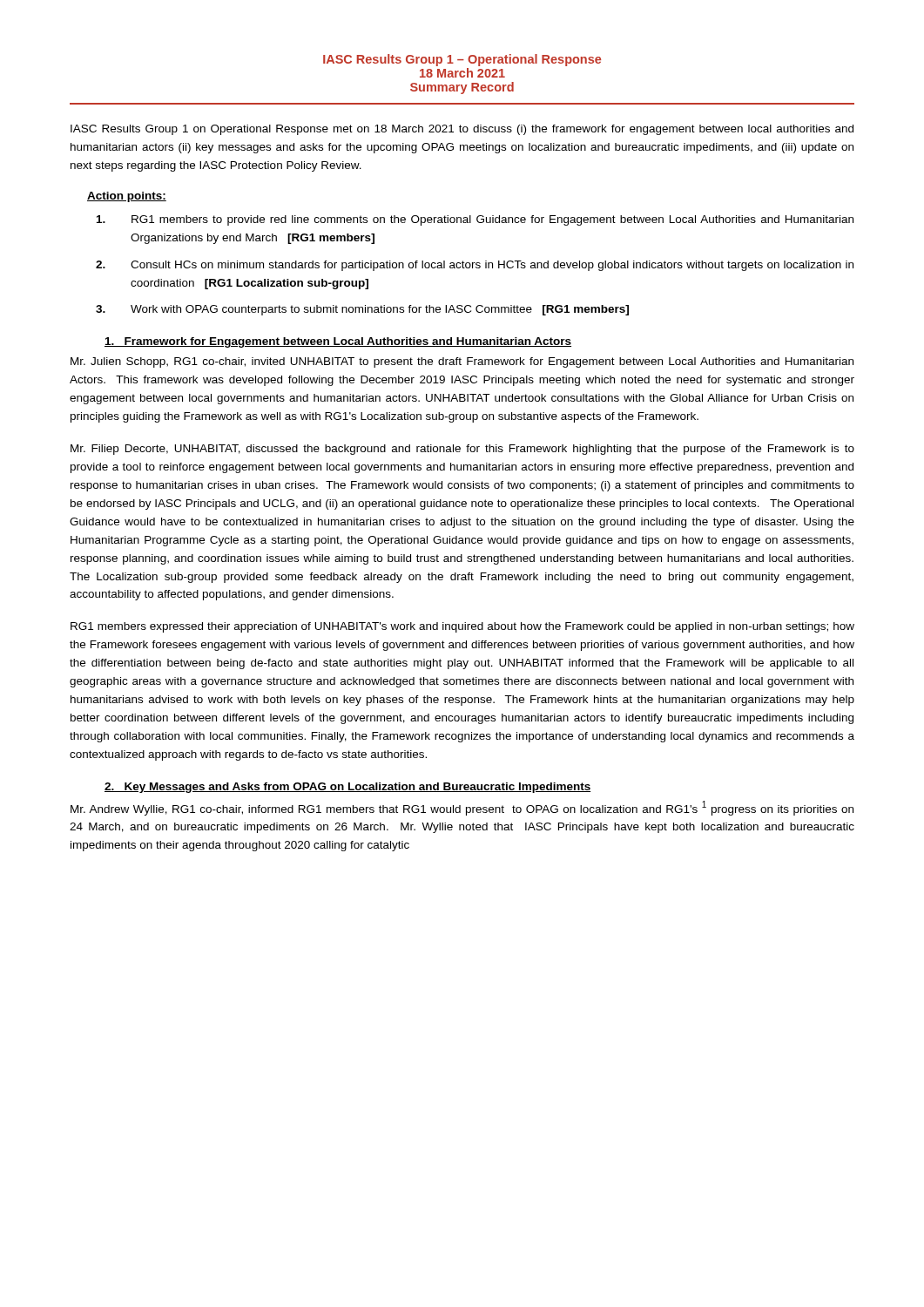Select the text starting "RG1 members expressed their appreciation of"

pyautogui.click(x=462, y=690)
